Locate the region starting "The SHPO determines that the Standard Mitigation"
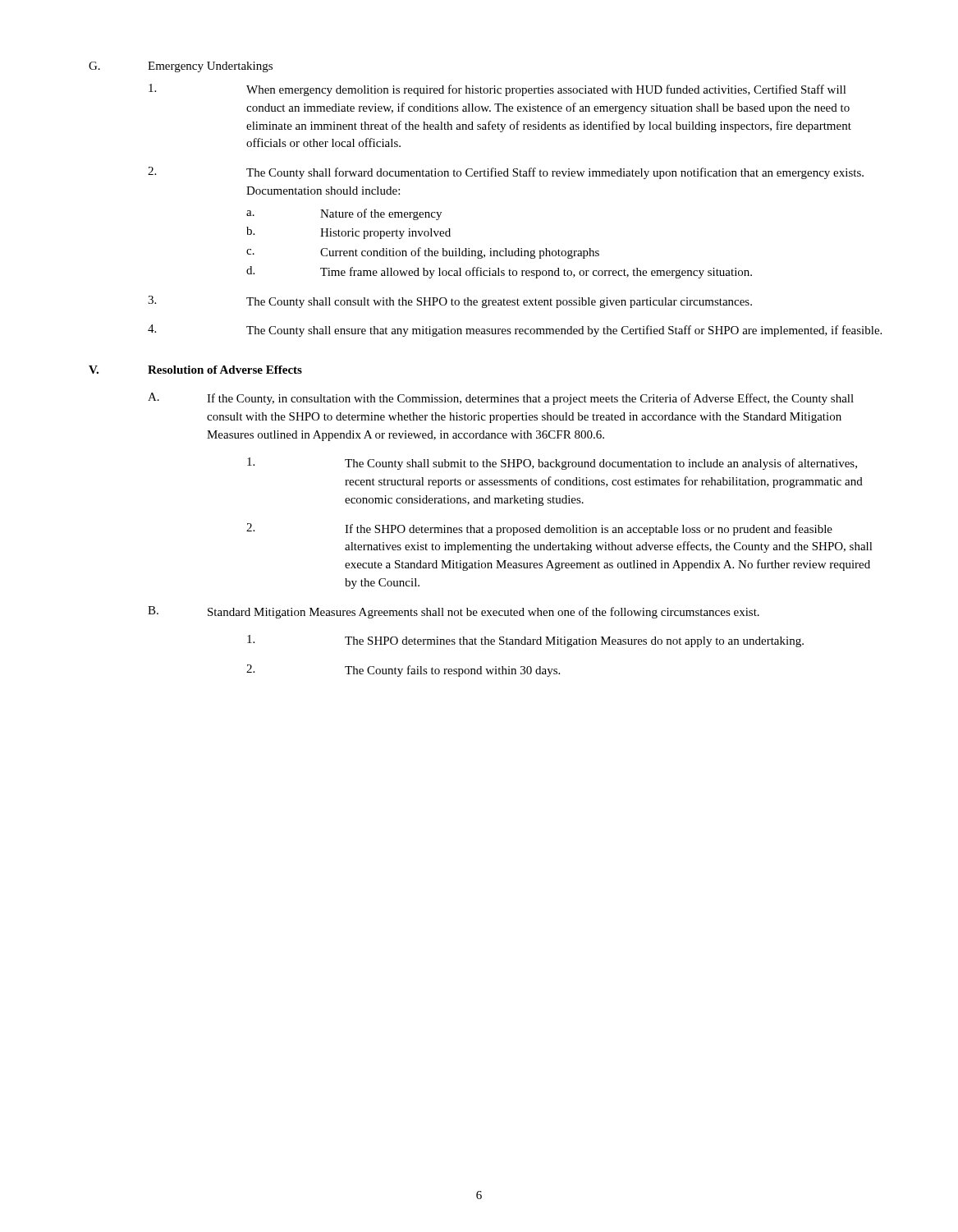This screenshot has width=958, height=1232. tap(525, 642)
